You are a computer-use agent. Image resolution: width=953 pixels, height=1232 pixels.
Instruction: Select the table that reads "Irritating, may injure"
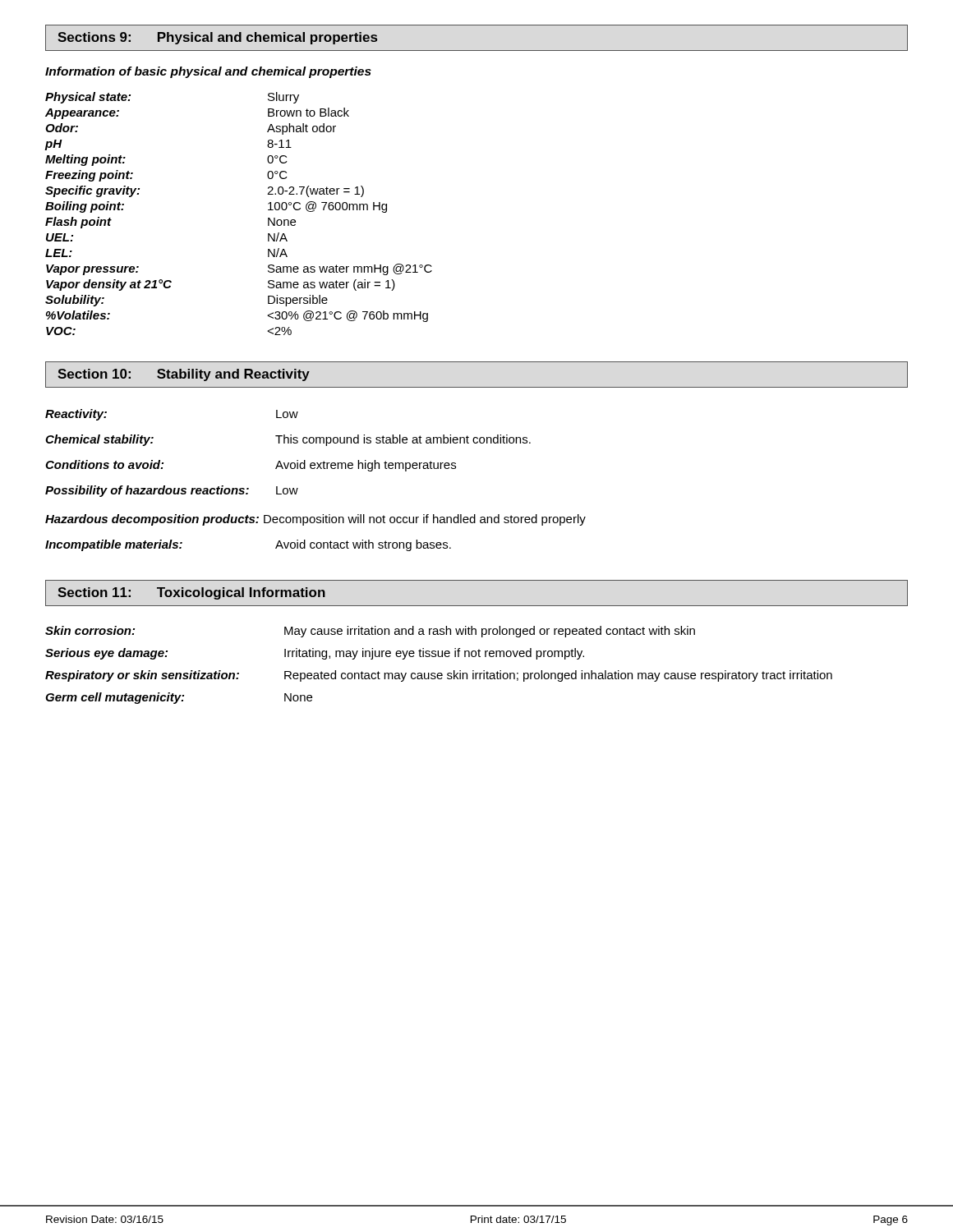coord(476,664)
